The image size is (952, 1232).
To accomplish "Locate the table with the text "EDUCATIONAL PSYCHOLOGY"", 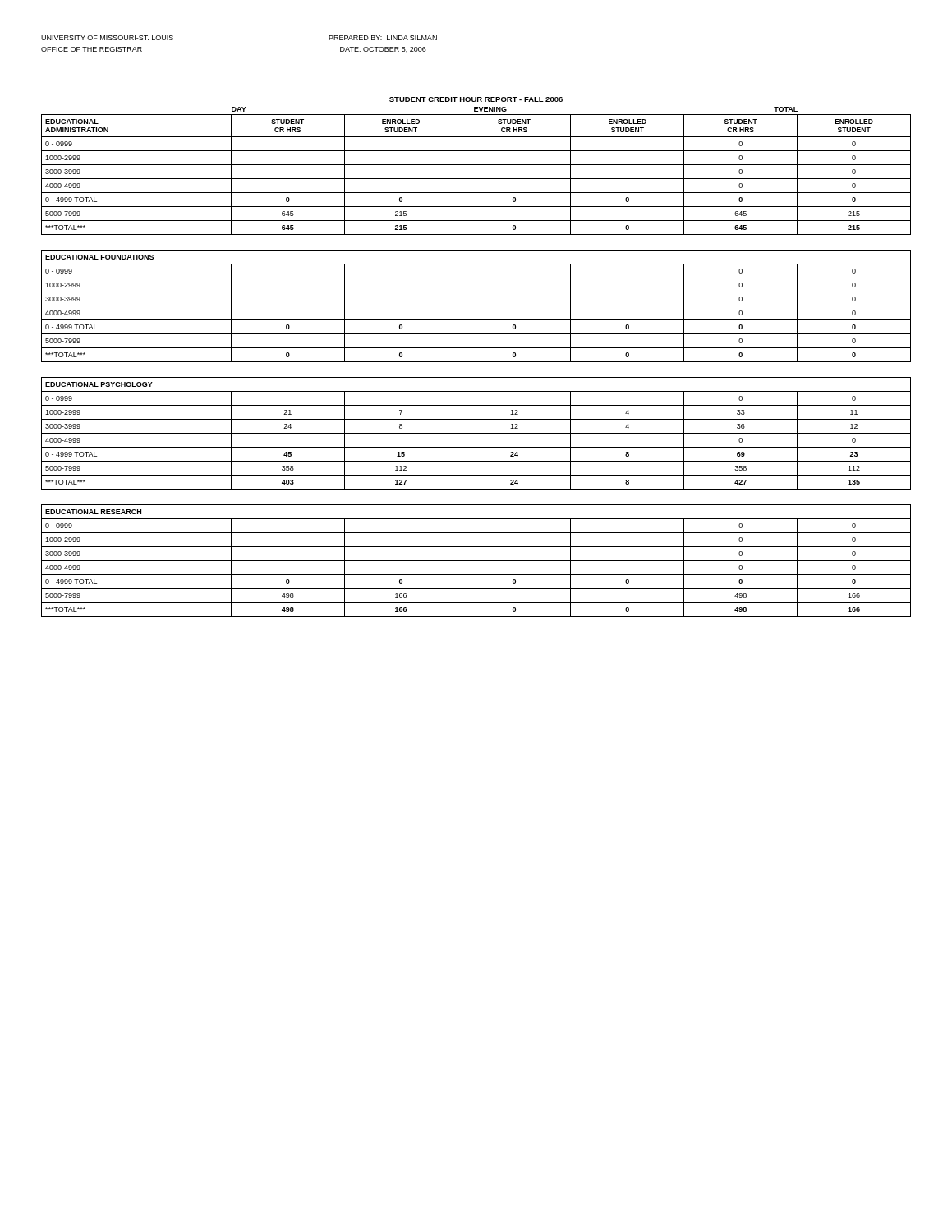I will (476, 433).
